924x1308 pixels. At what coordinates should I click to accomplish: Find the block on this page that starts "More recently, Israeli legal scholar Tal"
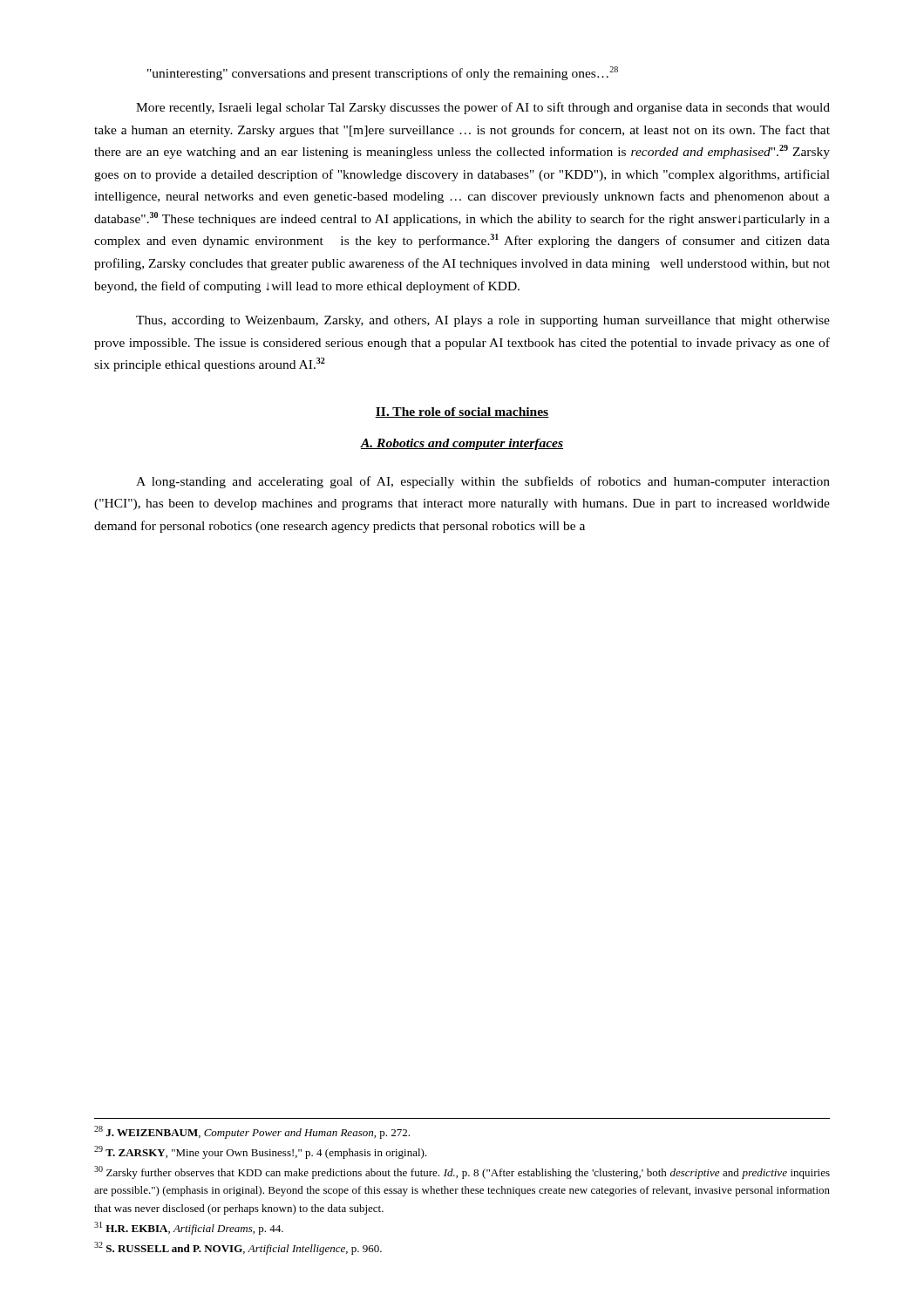[x=462, y=196]
